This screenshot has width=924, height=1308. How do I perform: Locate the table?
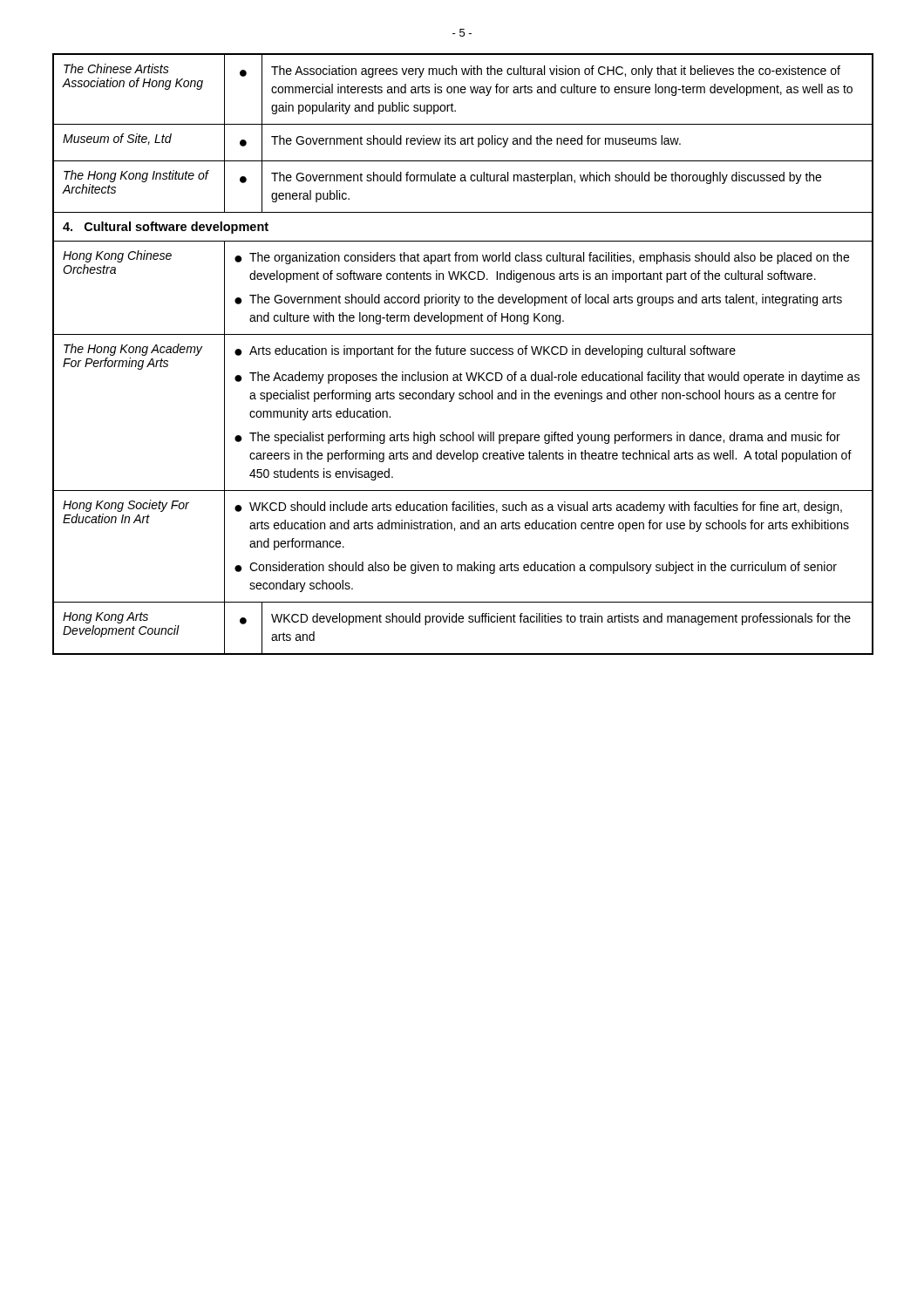coord(463,354)
